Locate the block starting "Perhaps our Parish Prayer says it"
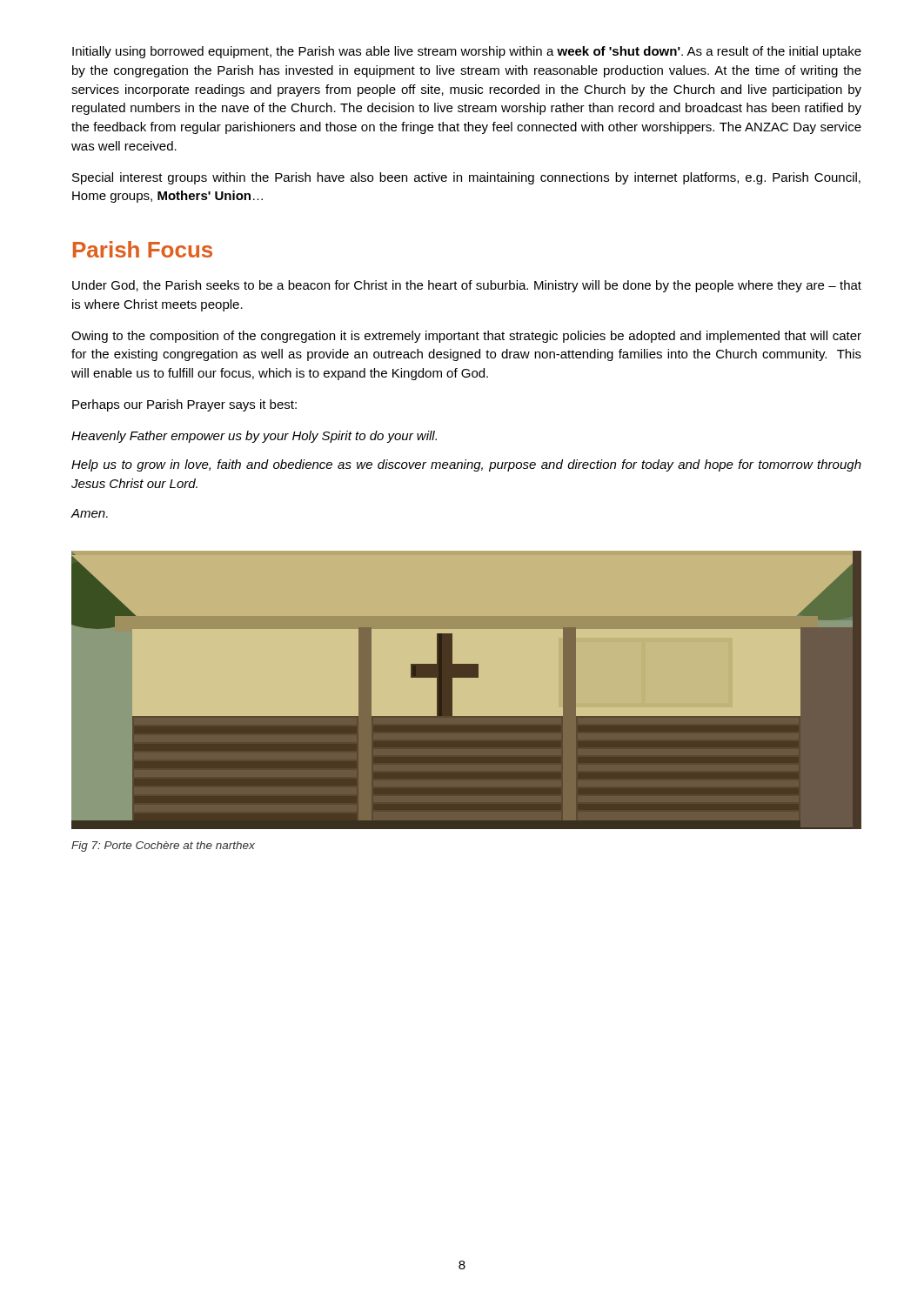924x1305 pixels. [185, 404]
